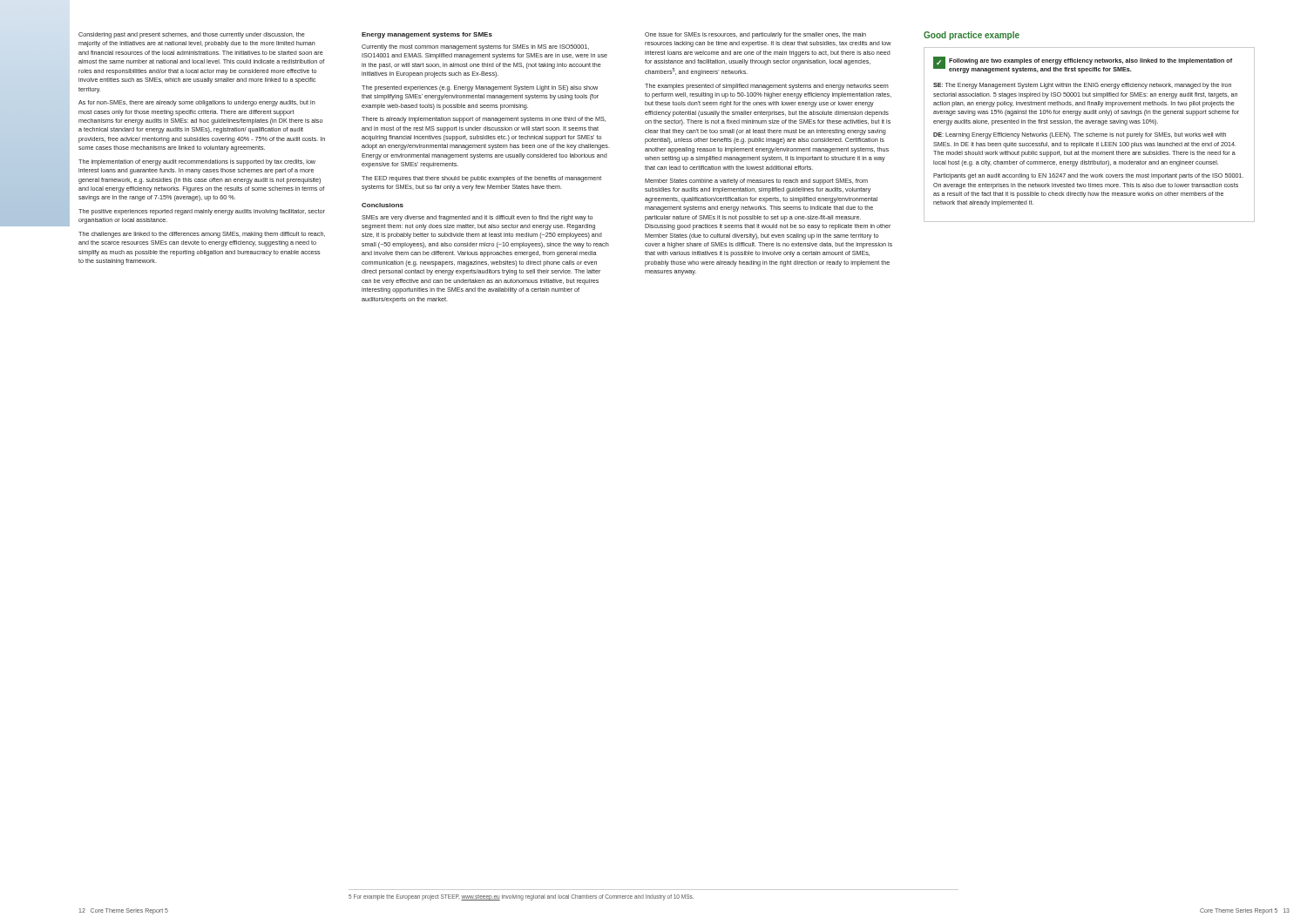The image size is (1307, 924).
Task: Click on the section header that says "Good practice example"
Action: [972, 35]
